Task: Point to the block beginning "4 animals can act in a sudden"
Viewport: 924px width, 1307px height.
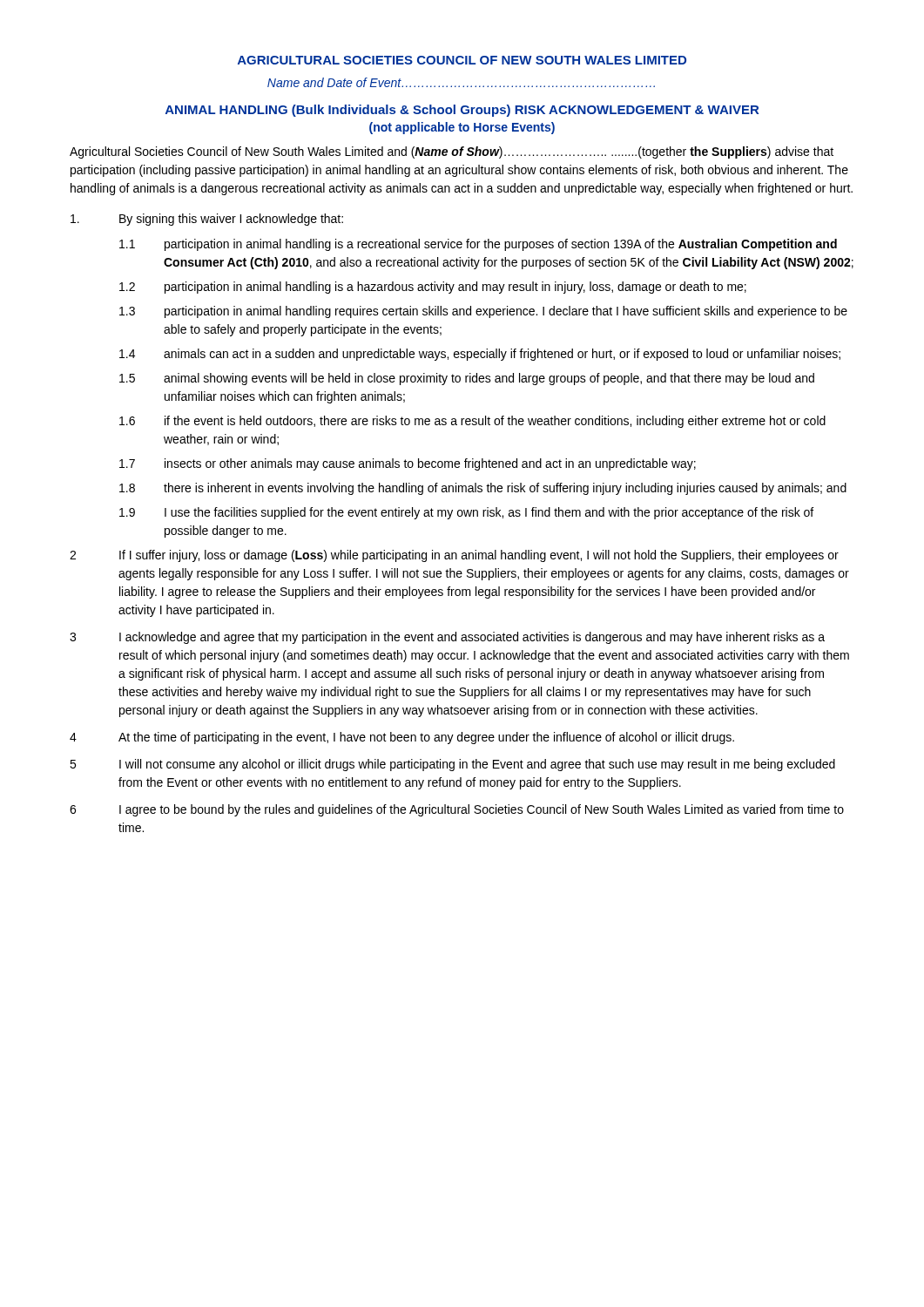Action: (x=486, y=354)
